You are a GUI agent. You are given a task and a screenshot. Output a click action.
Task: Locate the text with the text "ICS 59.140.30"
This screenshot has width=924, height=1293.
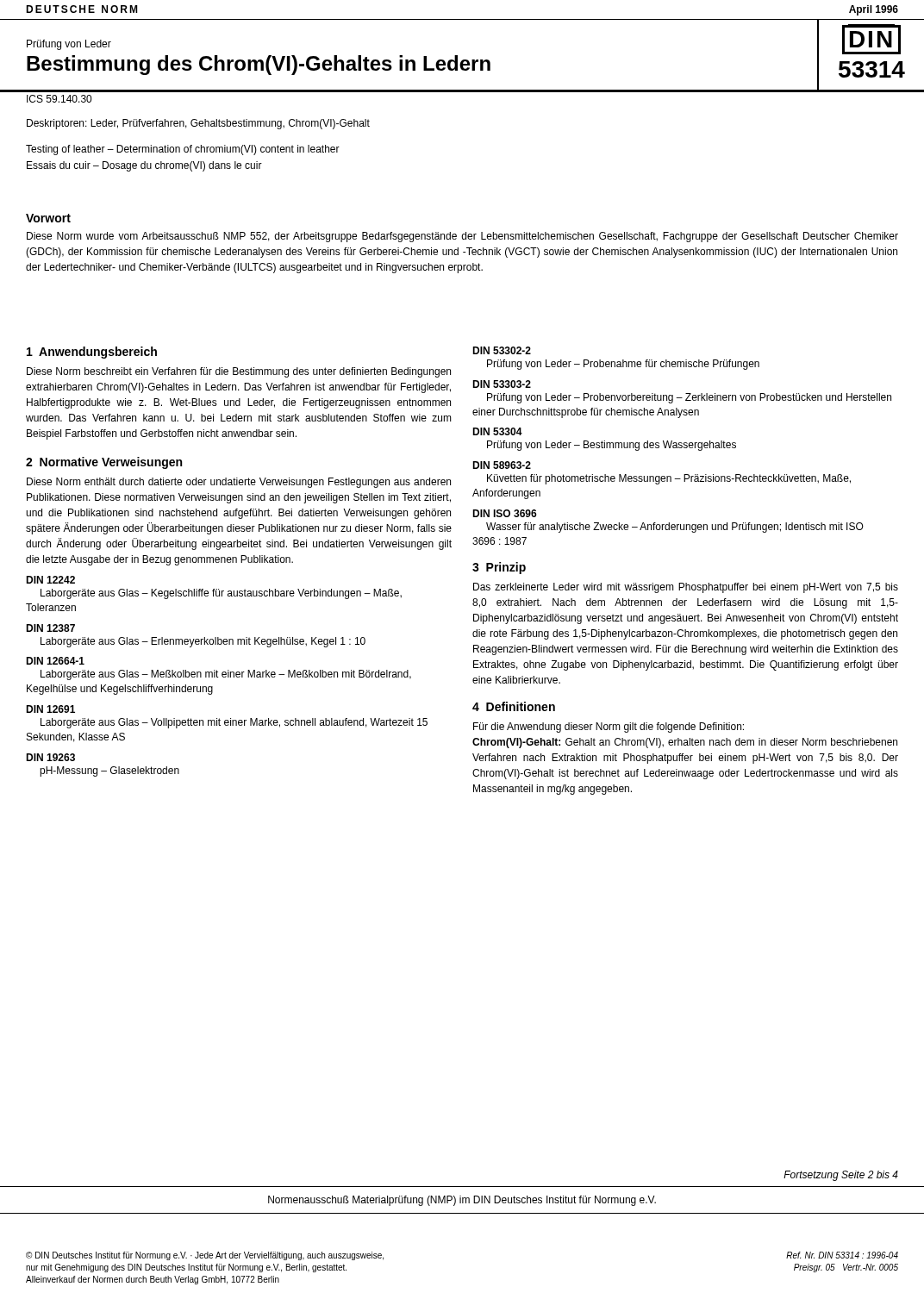click(59, 99)
